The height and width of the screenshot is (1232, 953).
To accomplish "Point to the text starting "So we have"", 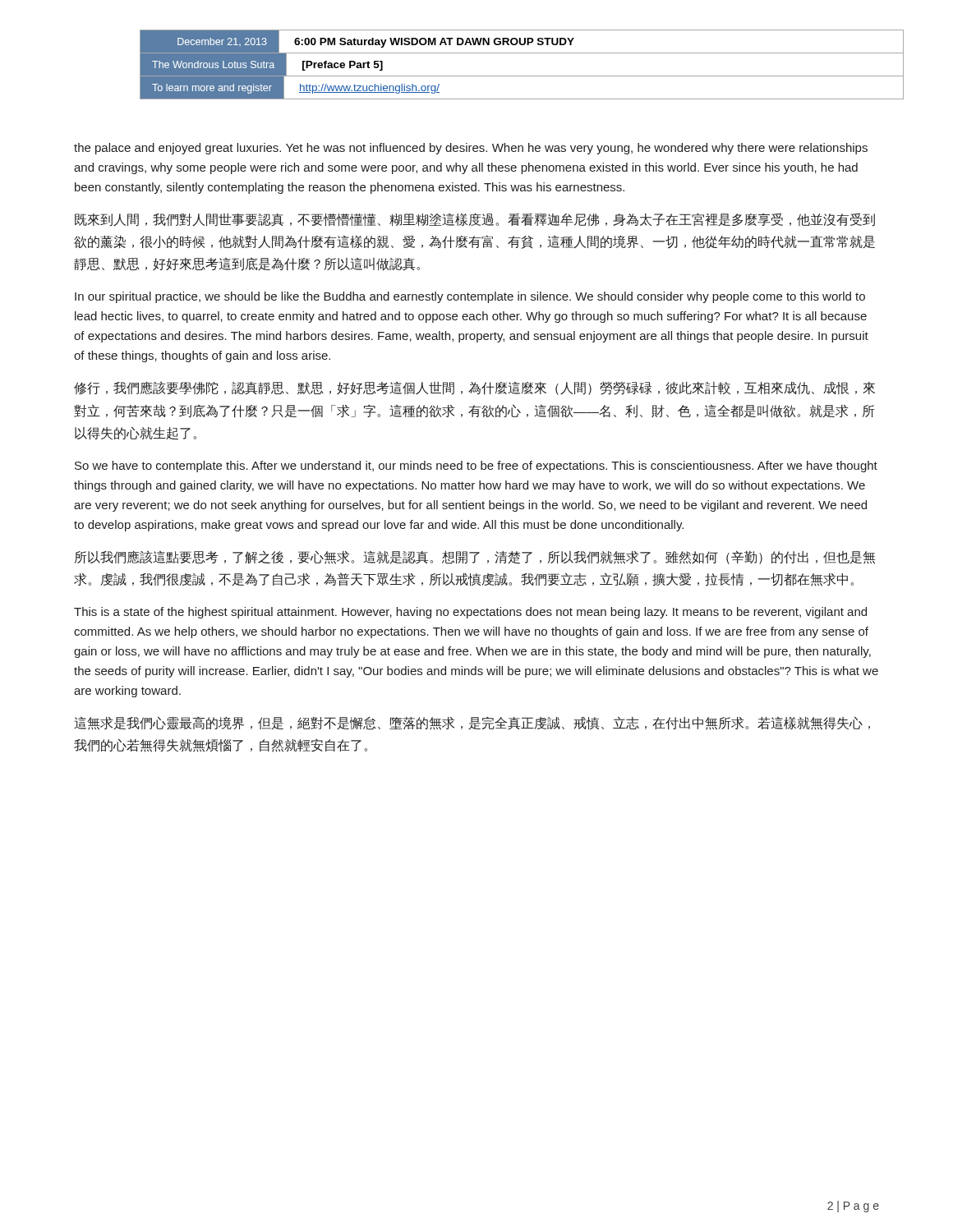I will pyautogui.click(x=476, y=495).
